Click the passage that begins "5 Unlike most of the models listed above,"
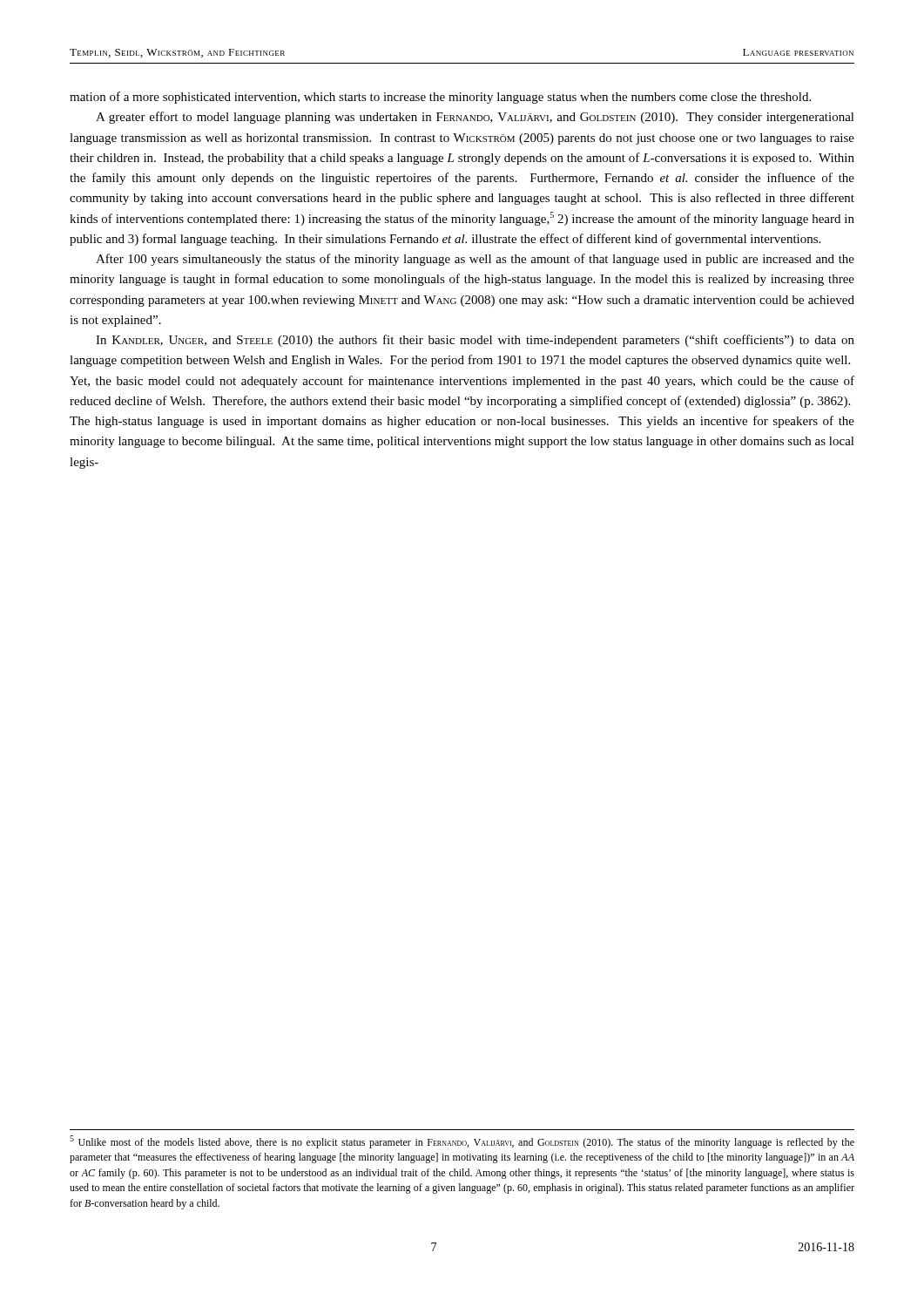Screen dimensions: 1307x924 pos(462,1172)
